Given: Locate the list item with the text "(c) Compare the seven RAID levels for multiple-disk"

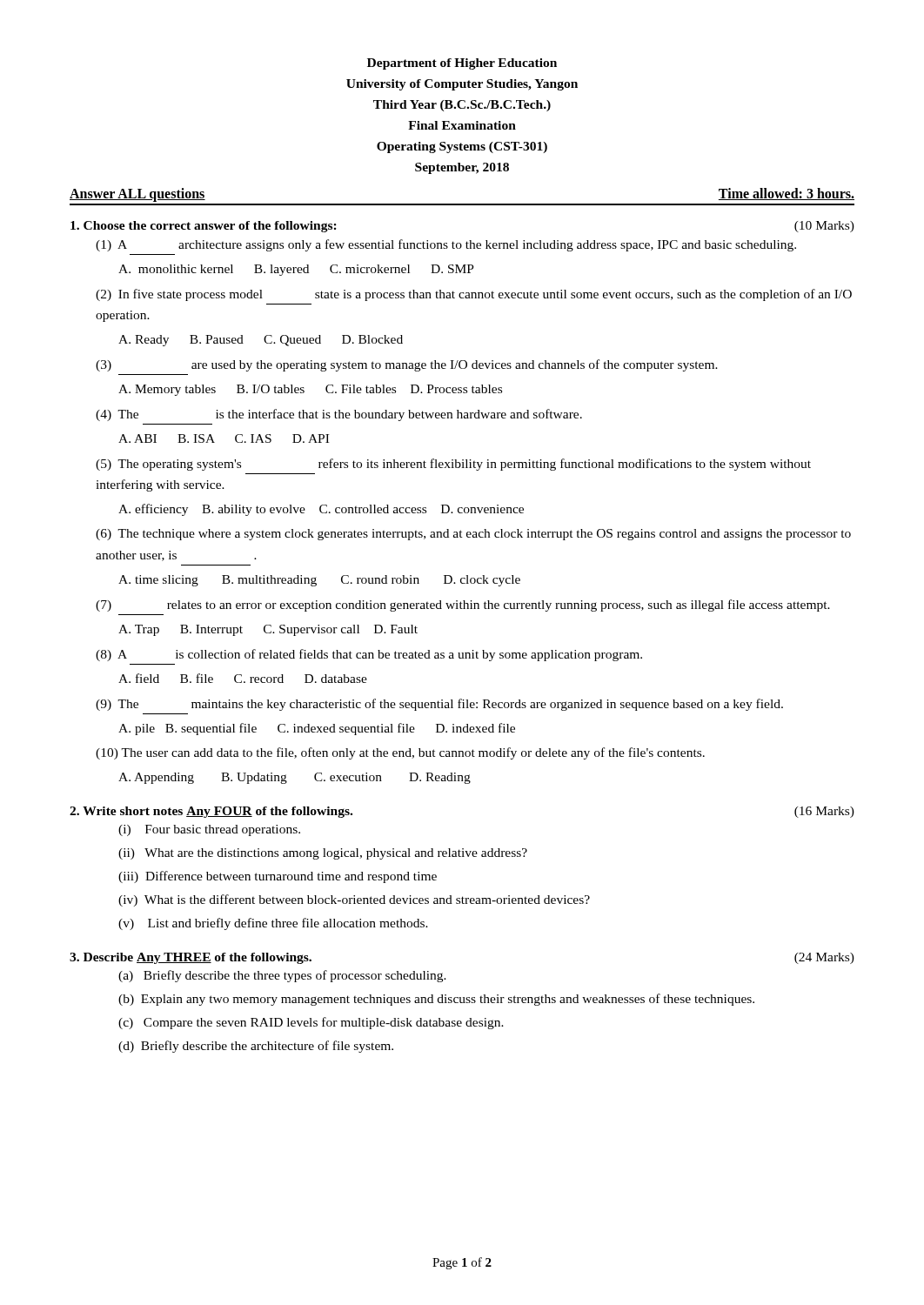Looking at the screenshot, I should (311, 1022).
